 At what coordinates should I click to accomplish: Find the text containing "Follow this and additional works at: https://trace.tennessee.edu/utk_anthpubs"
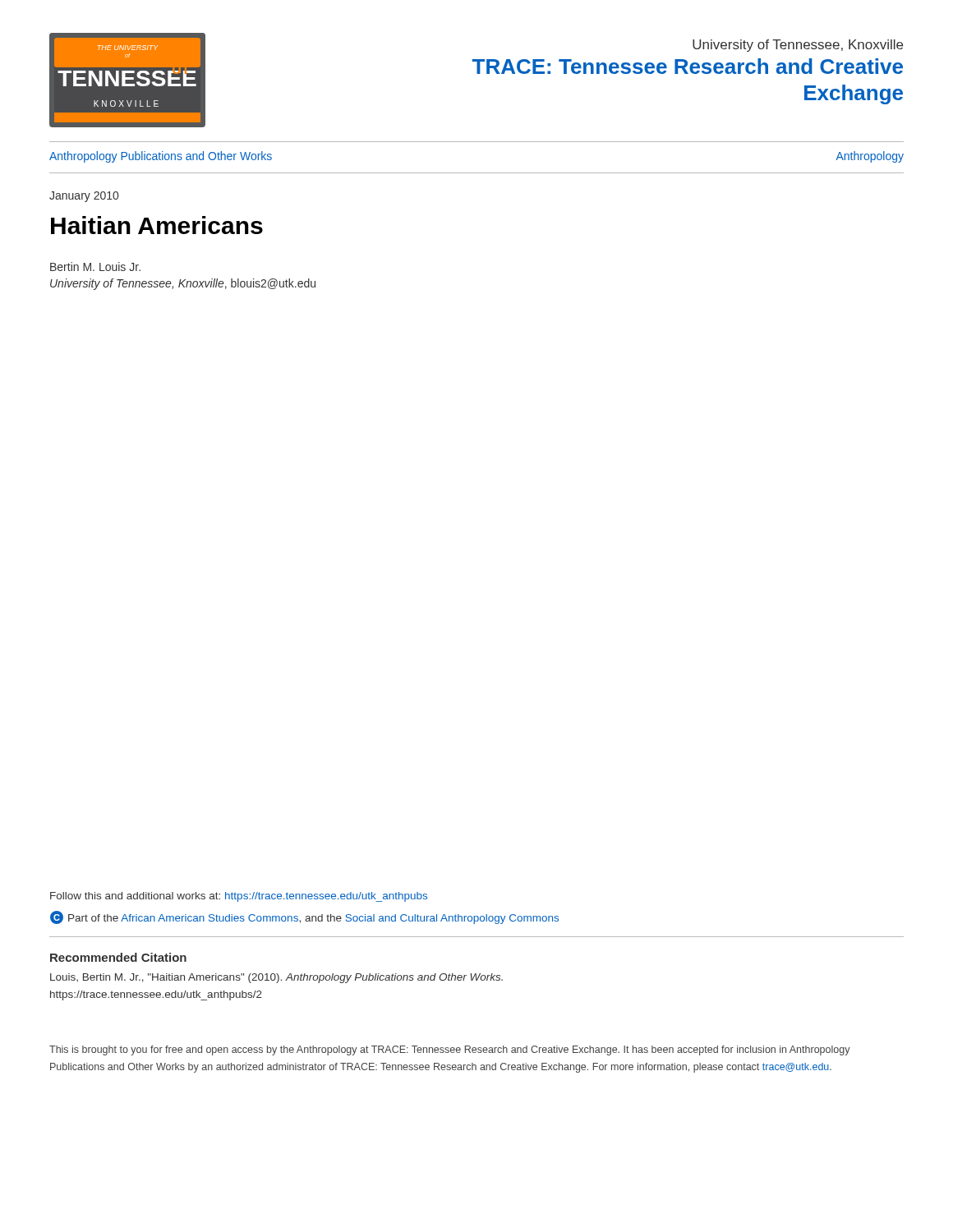(x=239, y=896)
